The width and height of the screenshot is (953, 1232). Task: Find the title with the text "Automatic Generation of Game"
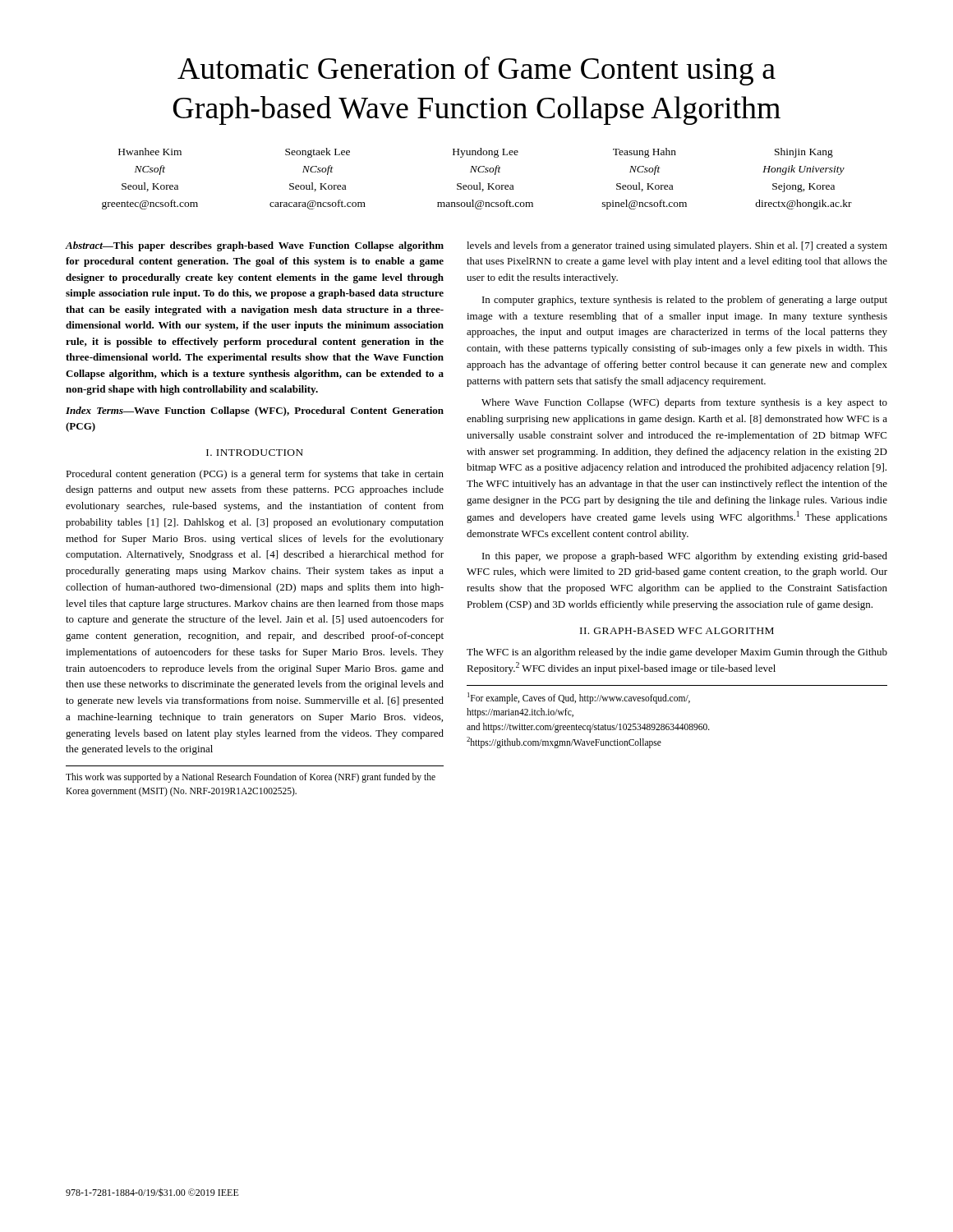coord(476,88)
